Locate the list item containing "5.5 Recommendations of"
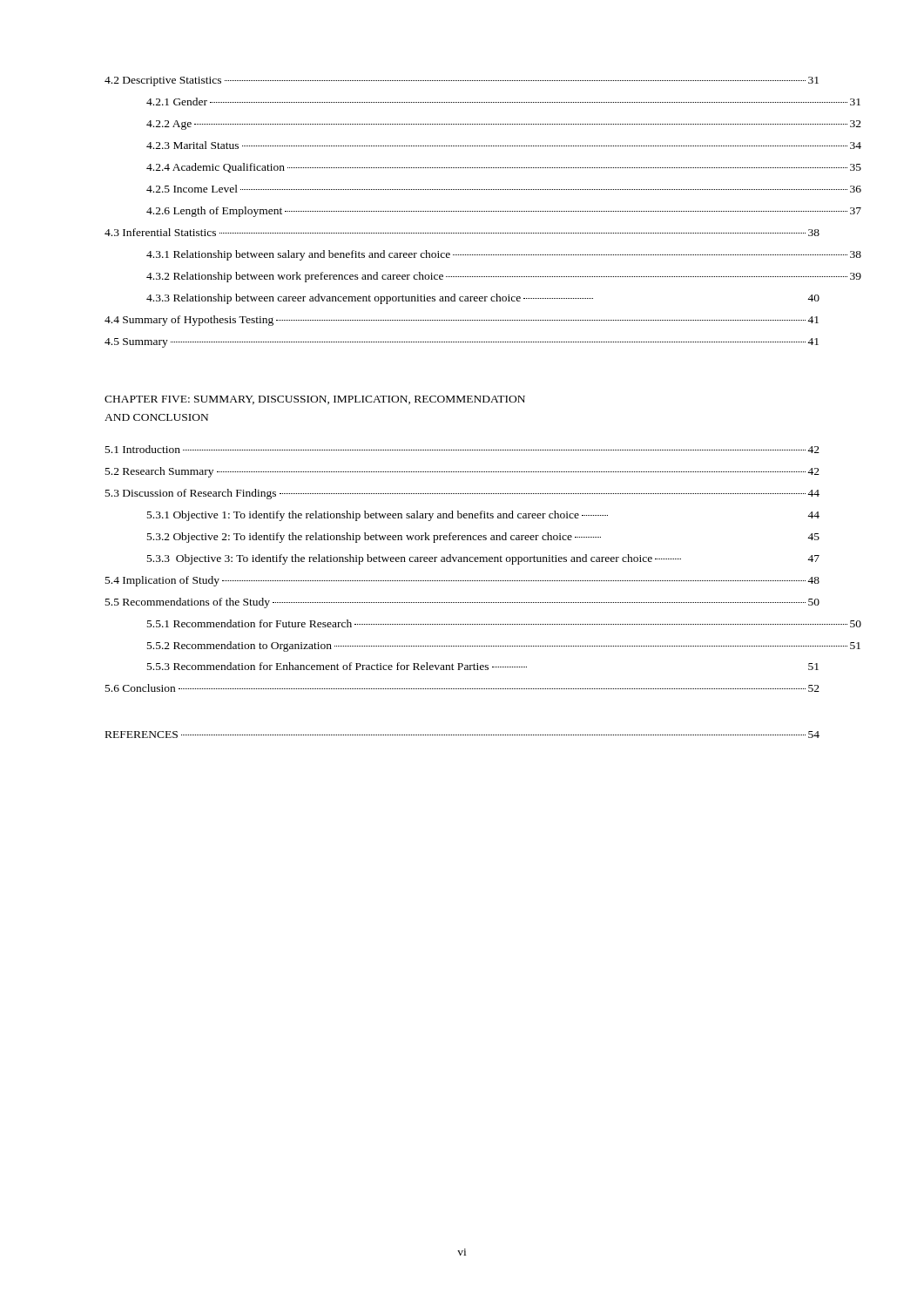Screen dimensions: 1307x924 pos(462,602)
